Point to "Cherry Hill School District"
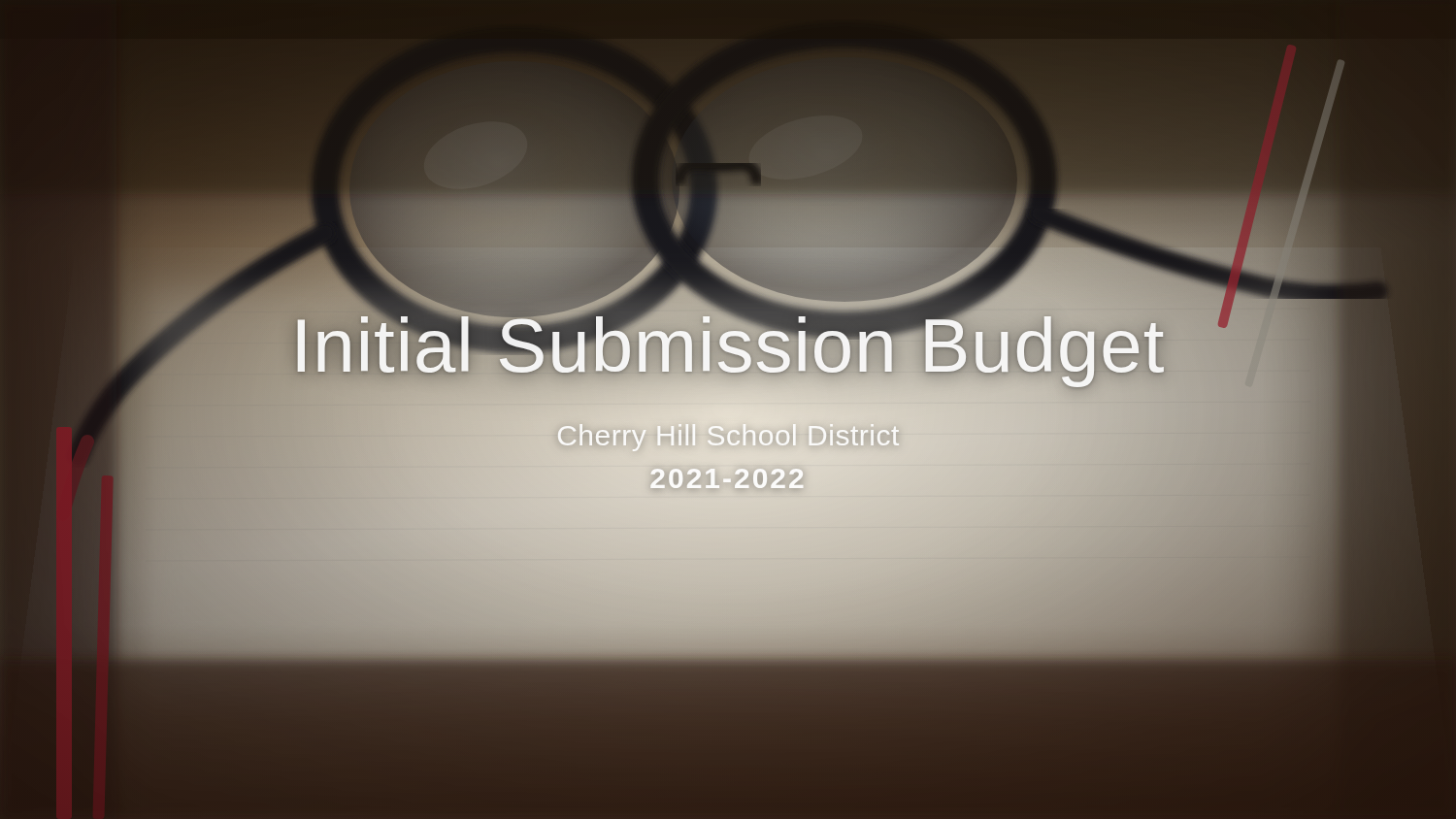1456x819 pixels. [728, 435]
